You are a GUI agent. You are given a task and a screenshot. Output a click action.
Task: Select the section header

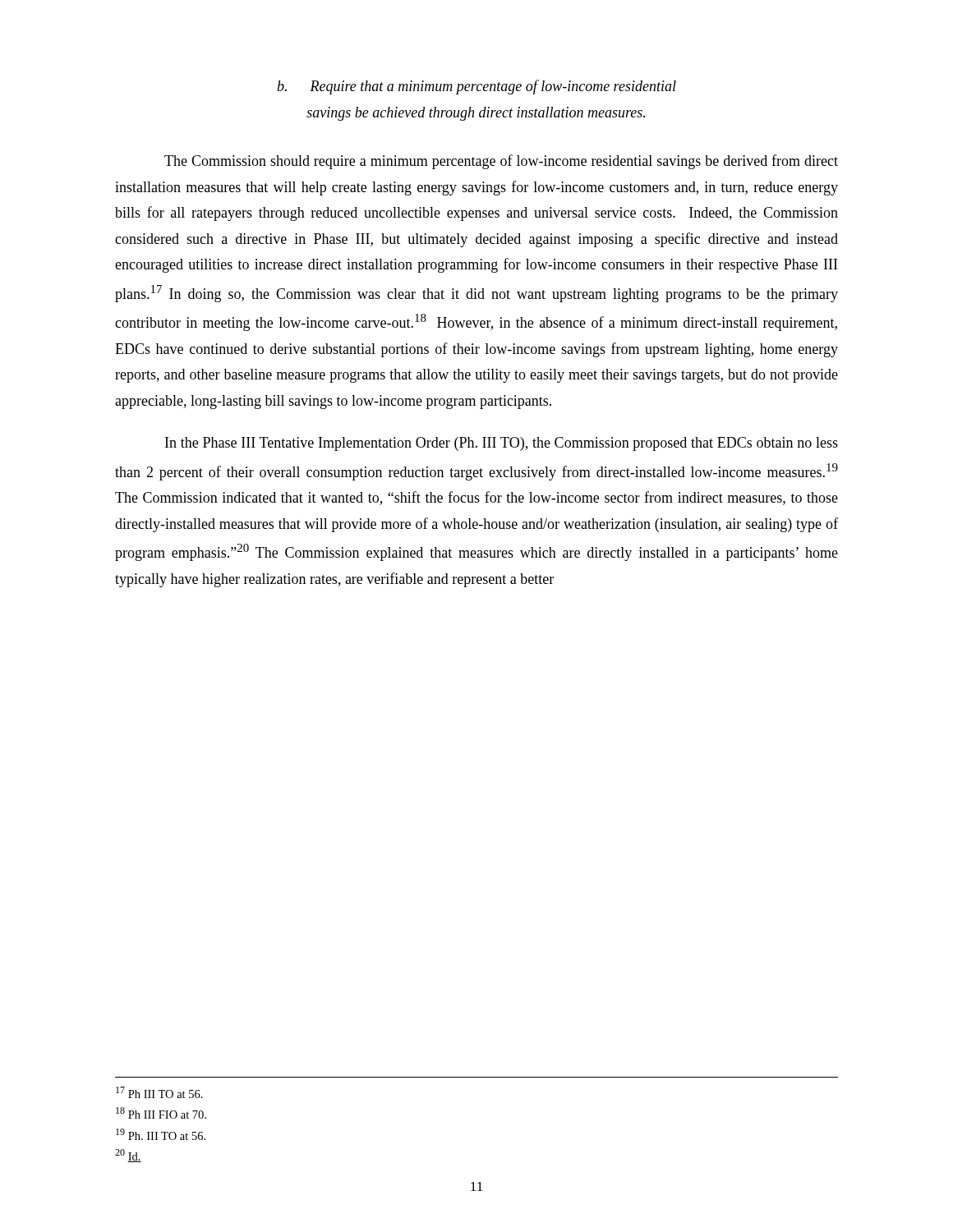pyautogui.click(x=476, y=99)
